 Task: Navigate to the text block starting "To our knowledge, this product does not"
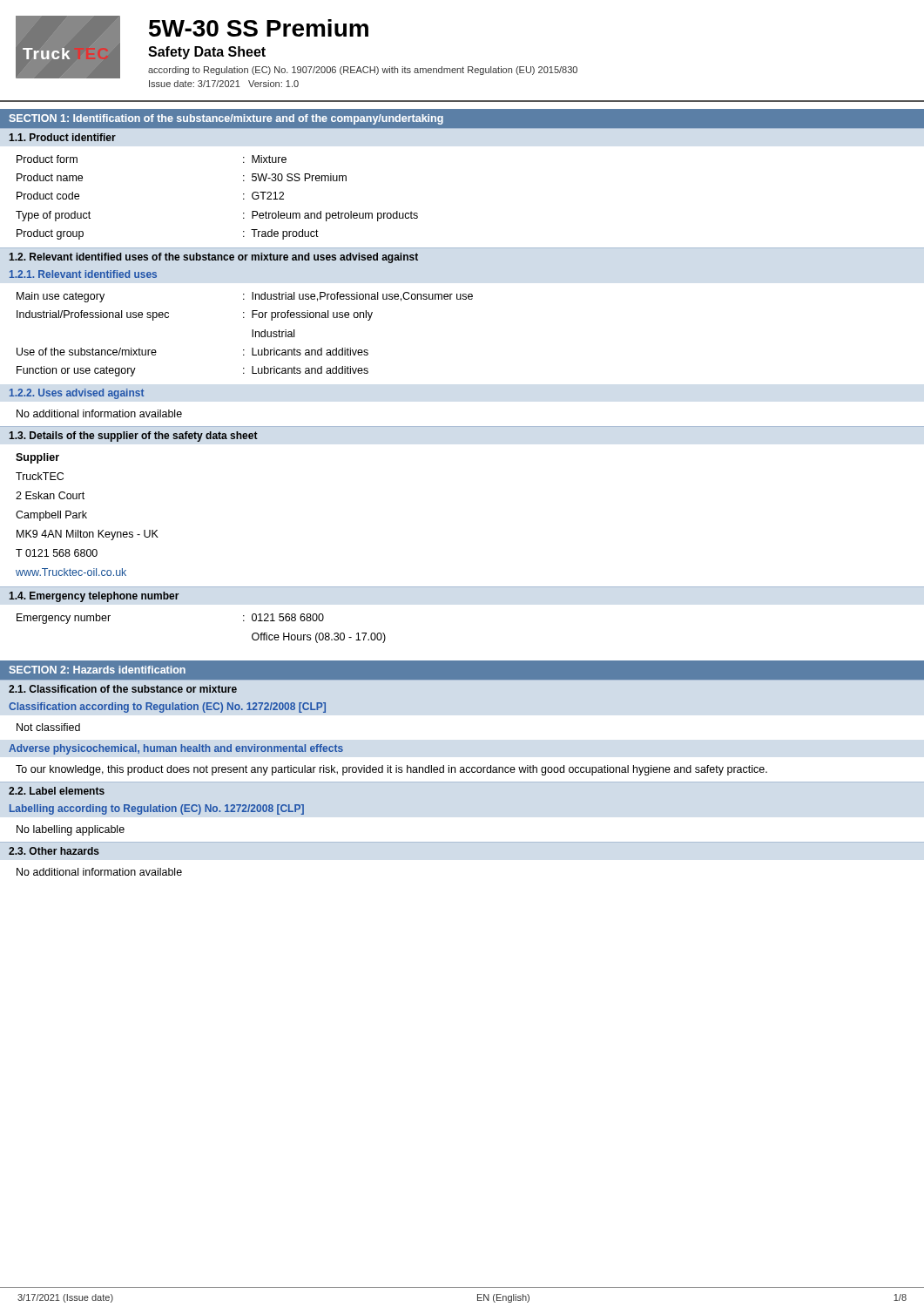tap(462, 769)
